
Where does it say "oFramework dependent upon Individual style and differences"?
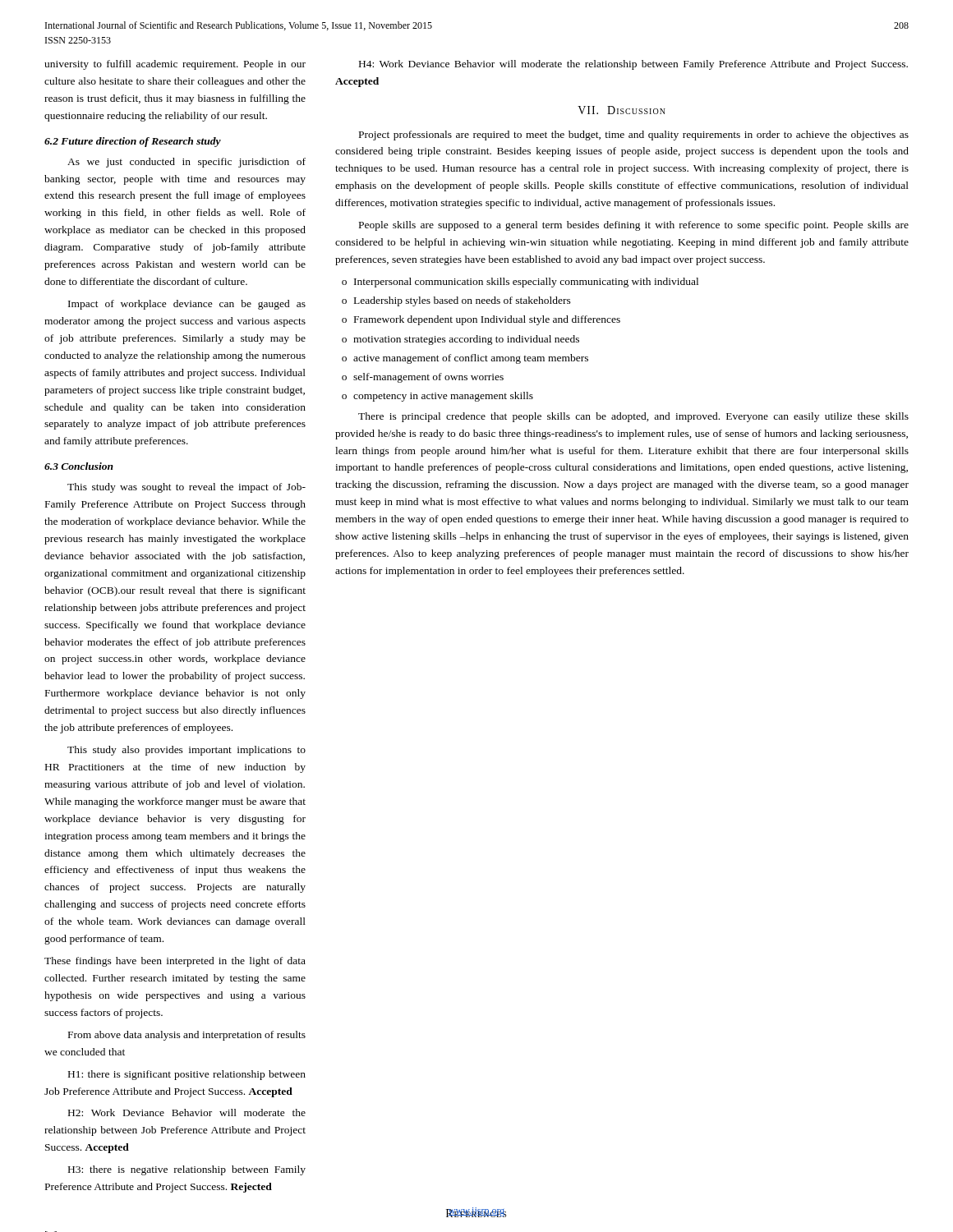click(478, 320)
